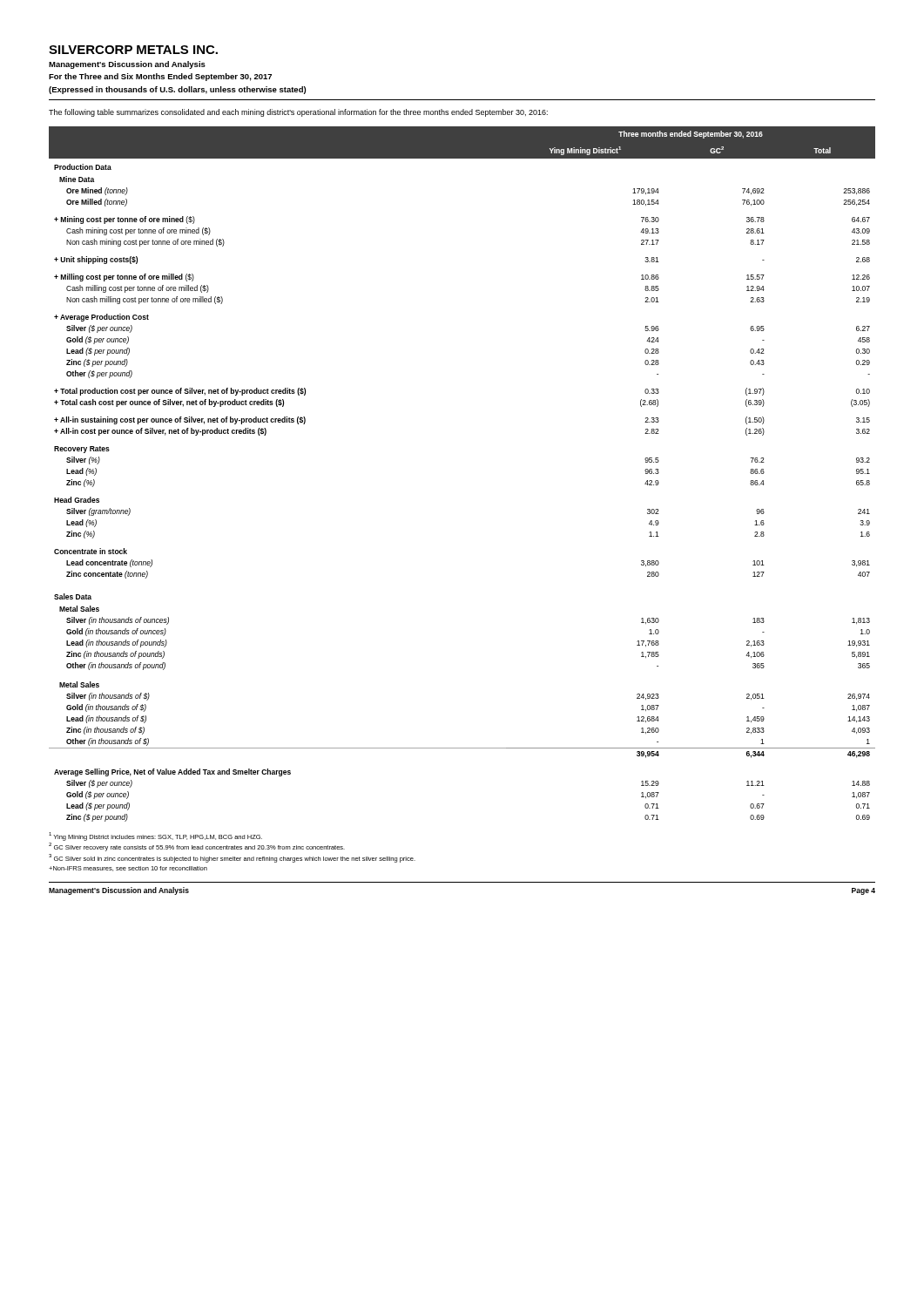
Task: Click on the footnote that reads "1 Ying Mining District includes mines: SGX,"
Action: 155,836
